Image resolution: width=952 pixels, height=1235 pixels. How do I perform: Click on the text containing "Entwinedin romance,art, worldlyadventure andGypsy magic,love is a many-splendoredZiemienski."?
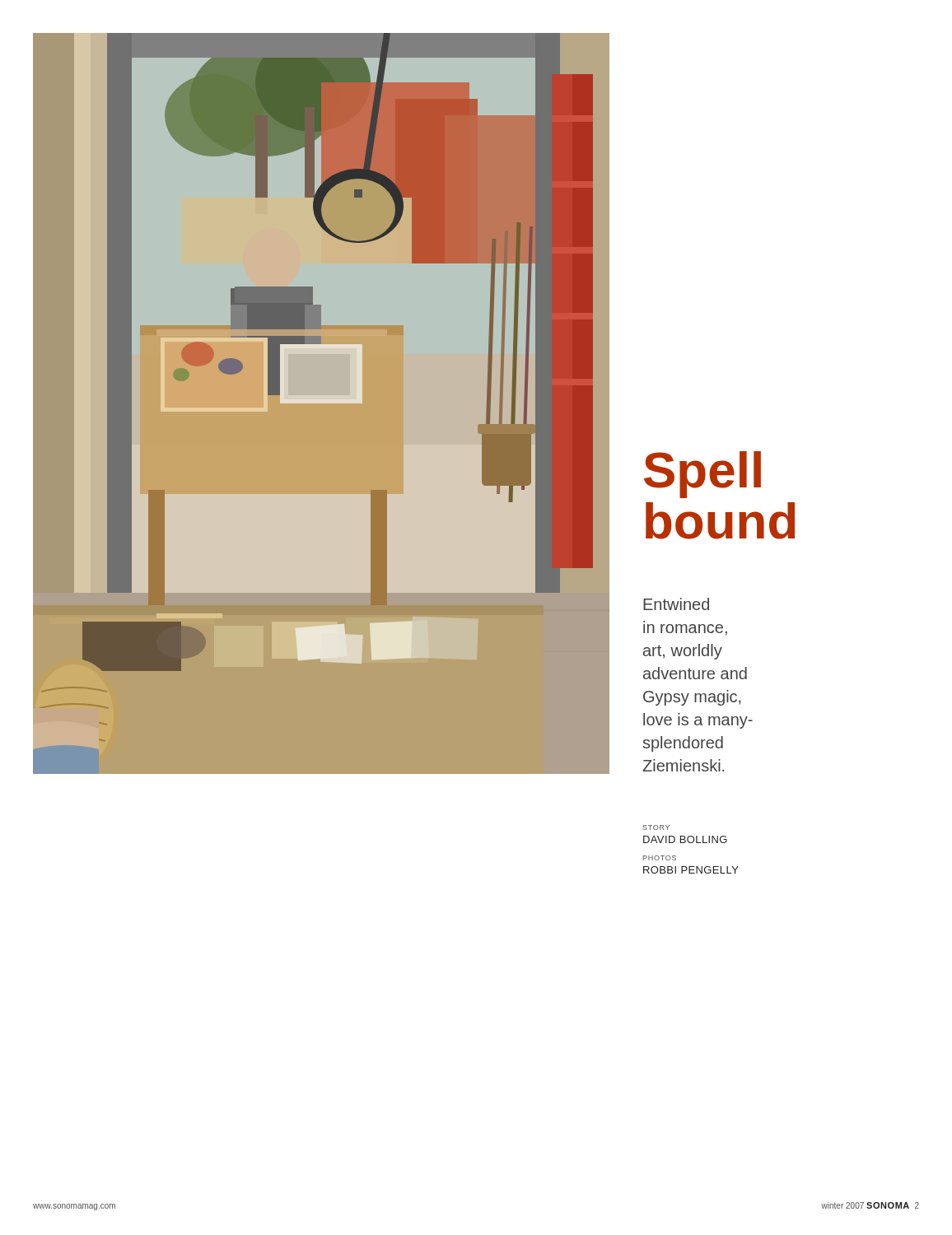click(676, 604)
